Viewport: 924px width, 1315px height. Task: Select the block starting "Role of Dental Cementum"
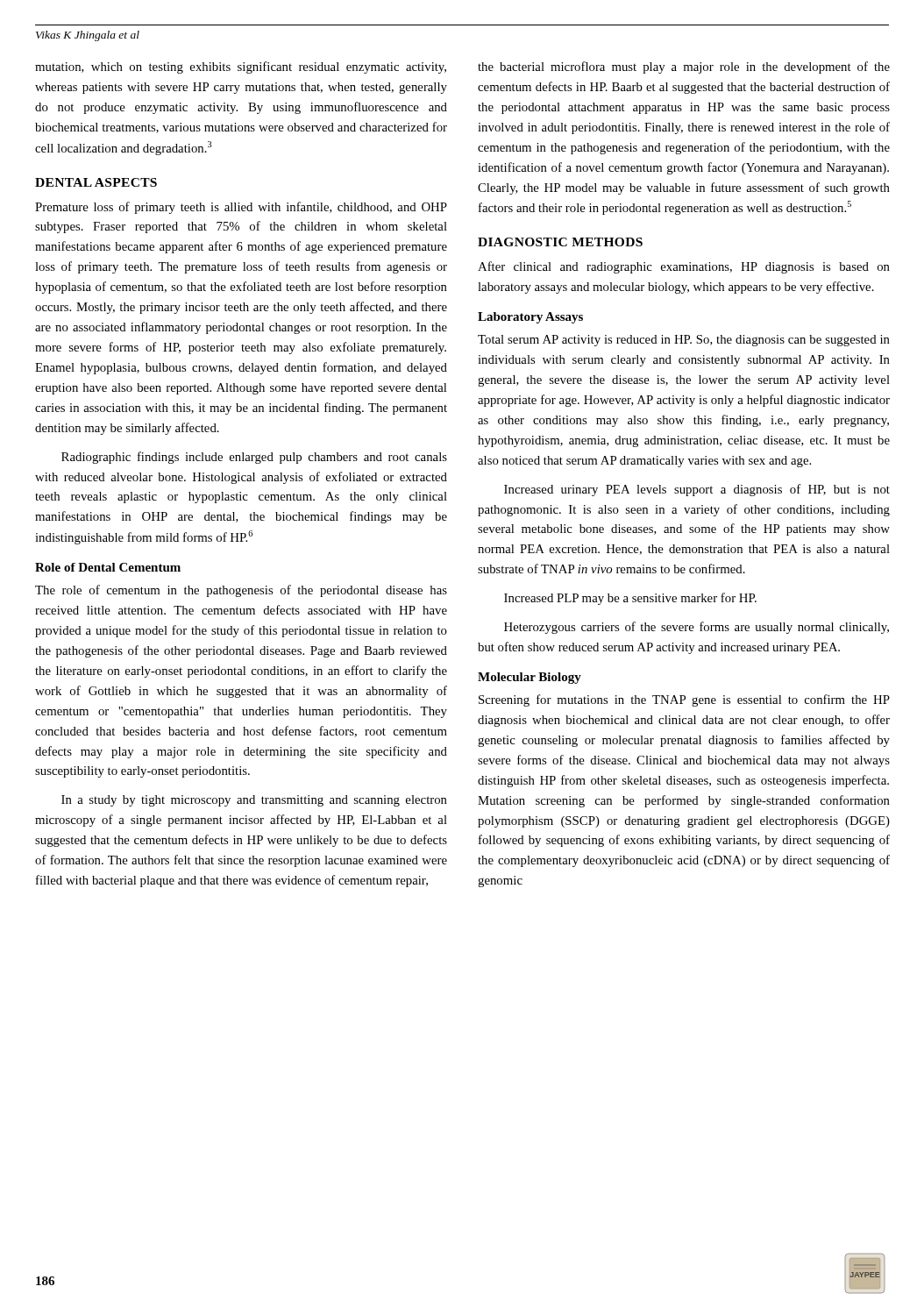108,567
